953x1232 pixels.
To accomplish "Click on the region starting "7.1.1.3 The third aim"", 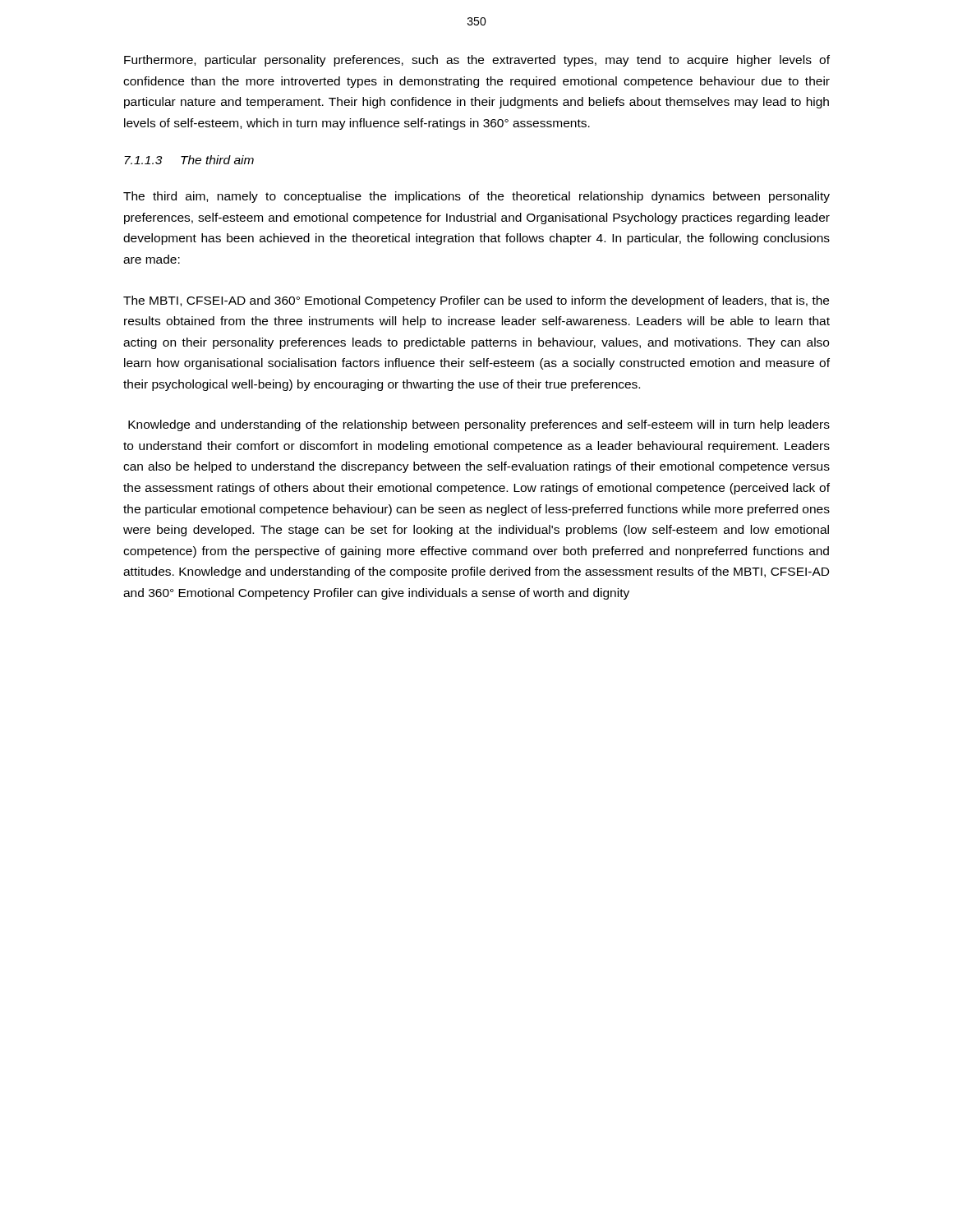I will click(x=189, y=160).
